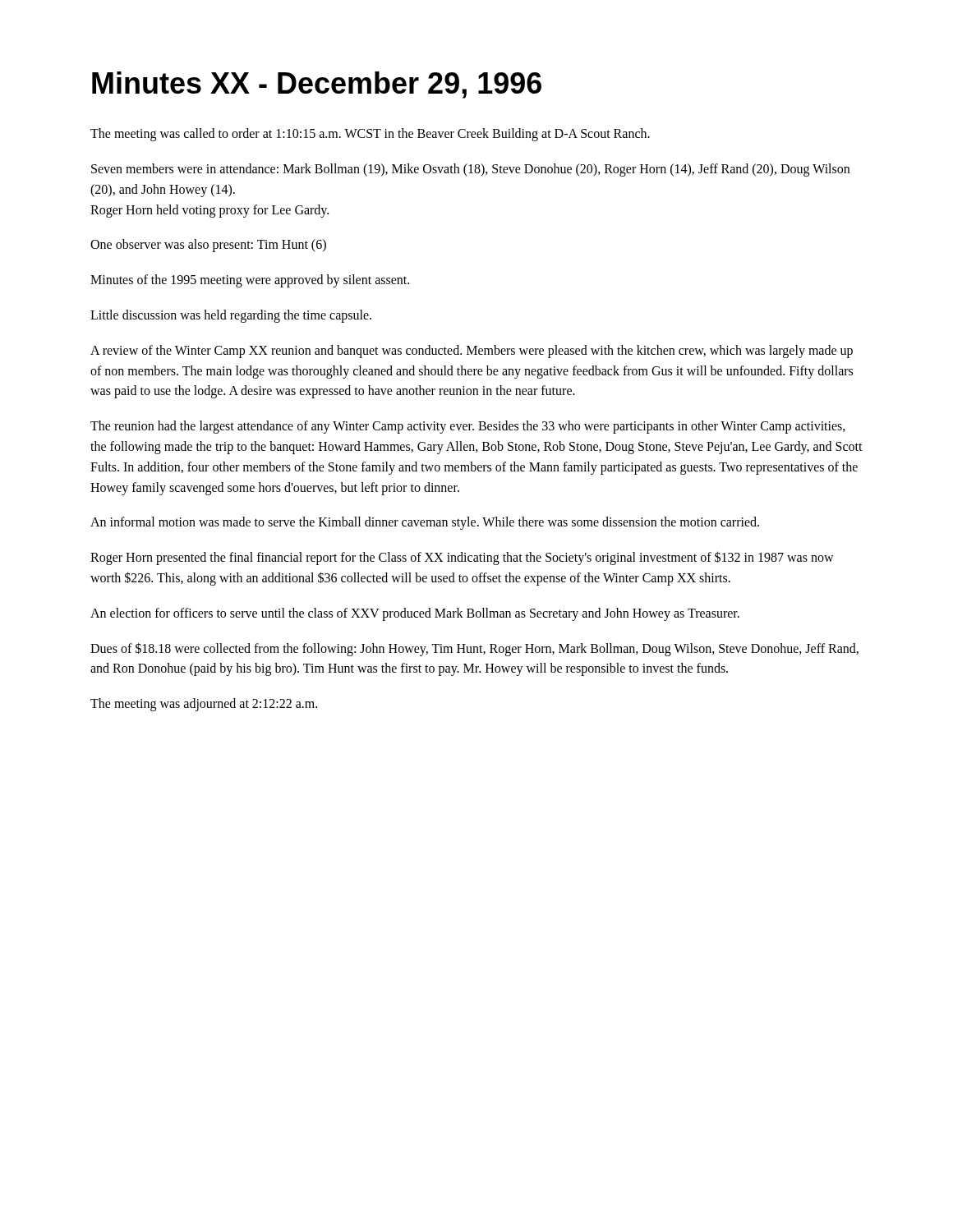The height and width of the screenshot is (1232, 953).
Task: Select the element starting "An election for officers to"
Action: tap(415, 613)
